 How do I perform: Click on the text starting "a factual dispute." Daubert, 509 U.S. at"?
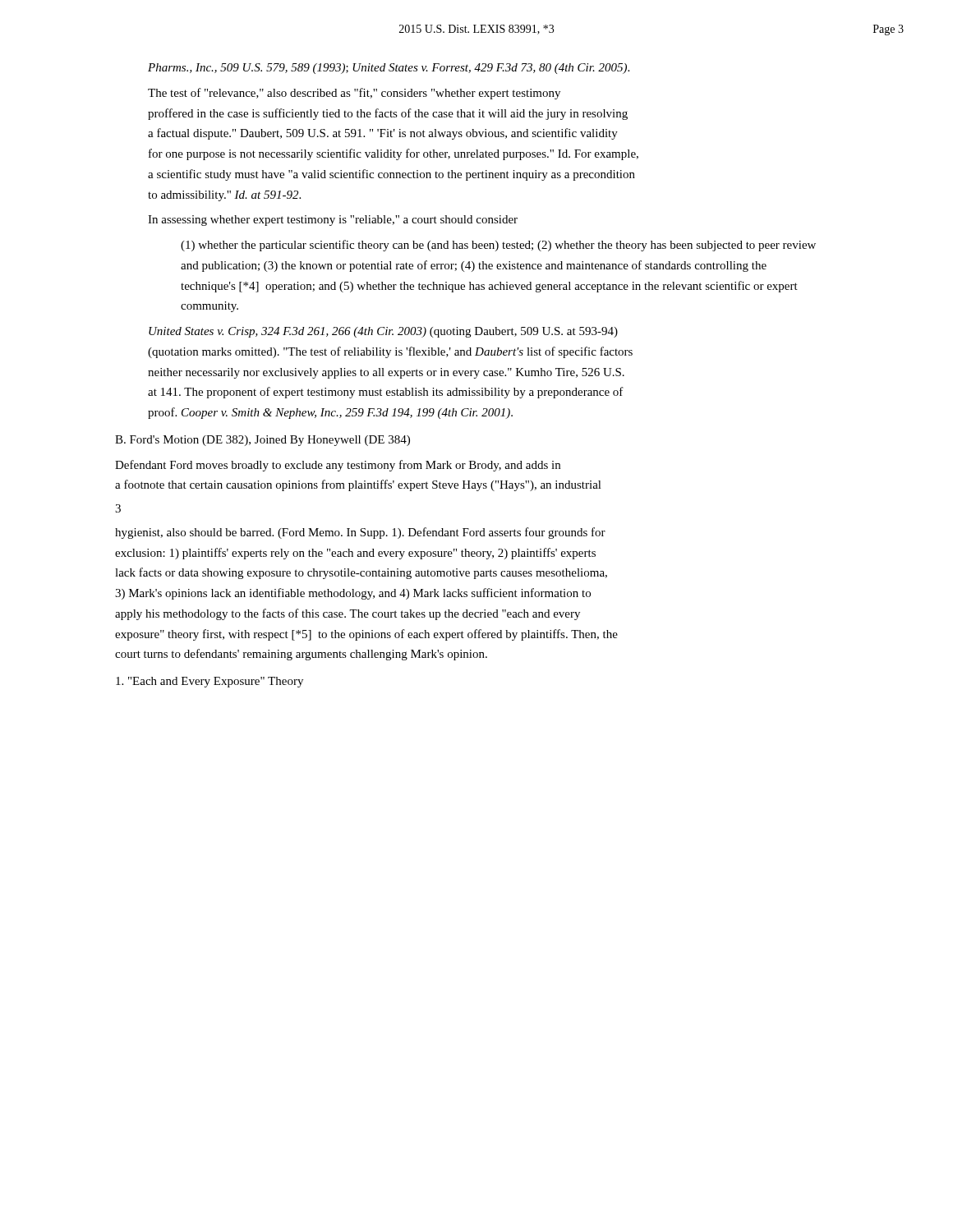(383, 133)
